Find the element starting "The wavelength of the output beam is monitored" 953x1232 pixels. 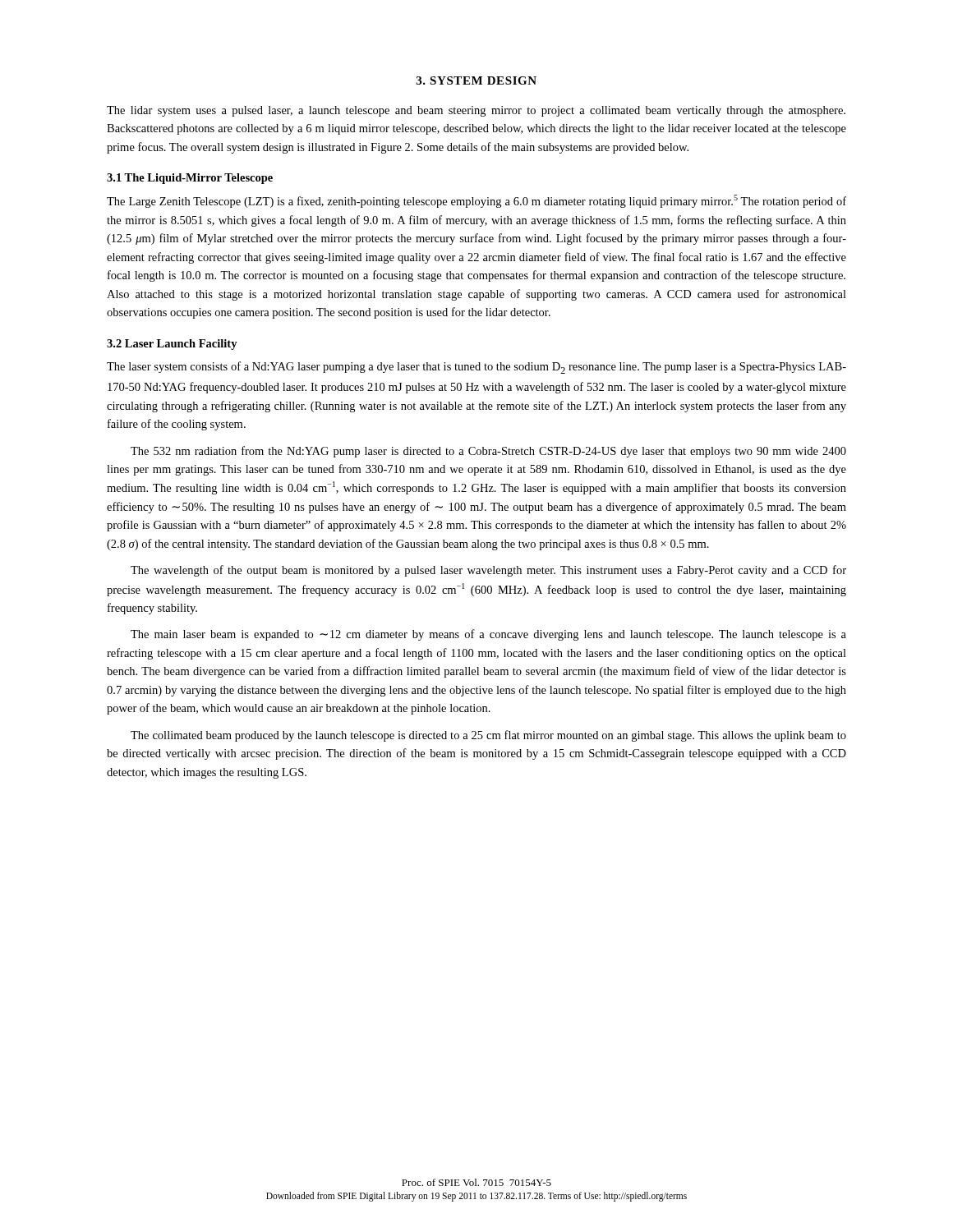[x=476, y=589]
